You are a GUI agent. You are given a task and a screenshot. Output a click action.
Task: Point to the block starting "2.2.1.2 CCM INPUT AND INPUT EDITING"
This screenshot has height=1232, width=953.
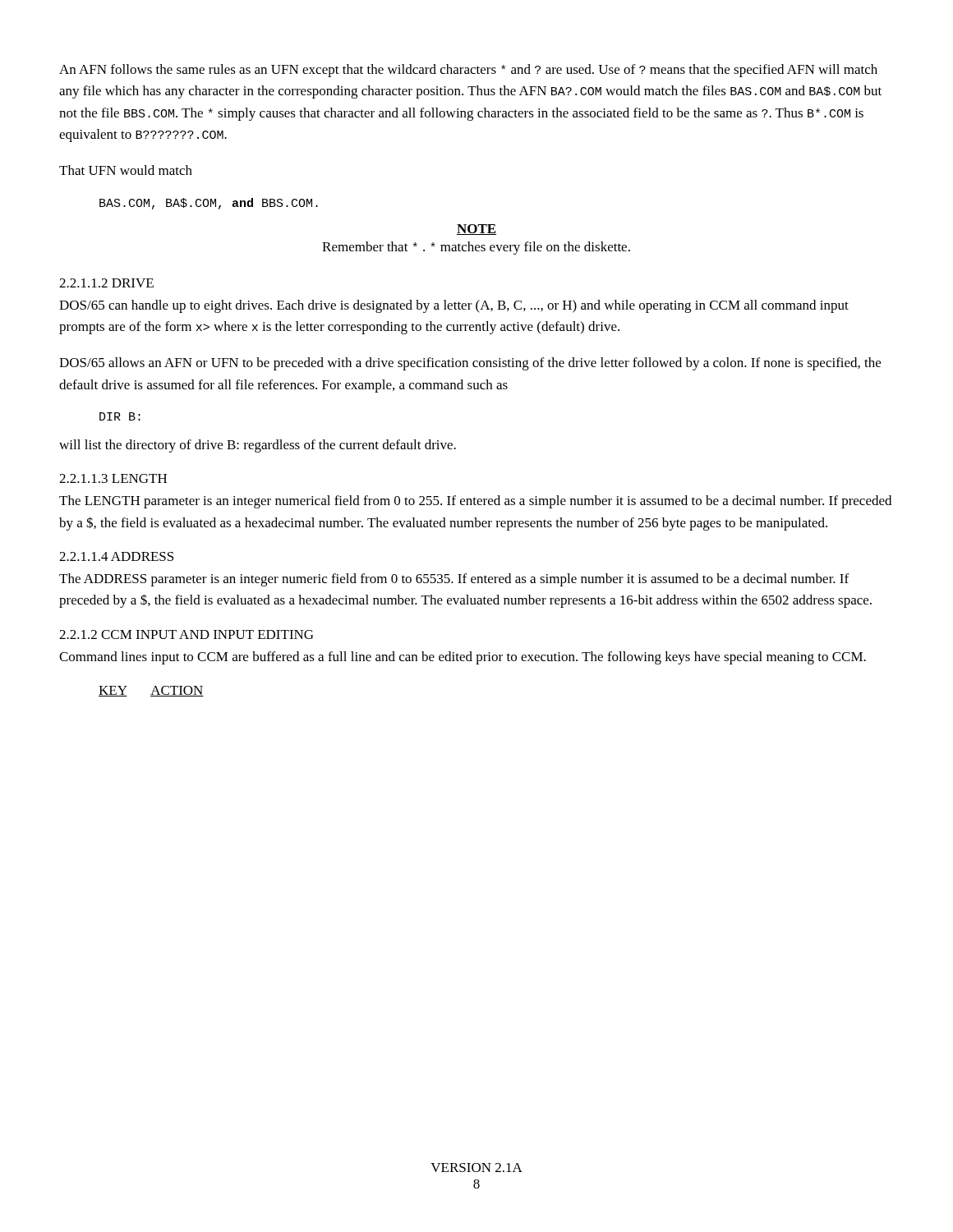pos(187,634)
